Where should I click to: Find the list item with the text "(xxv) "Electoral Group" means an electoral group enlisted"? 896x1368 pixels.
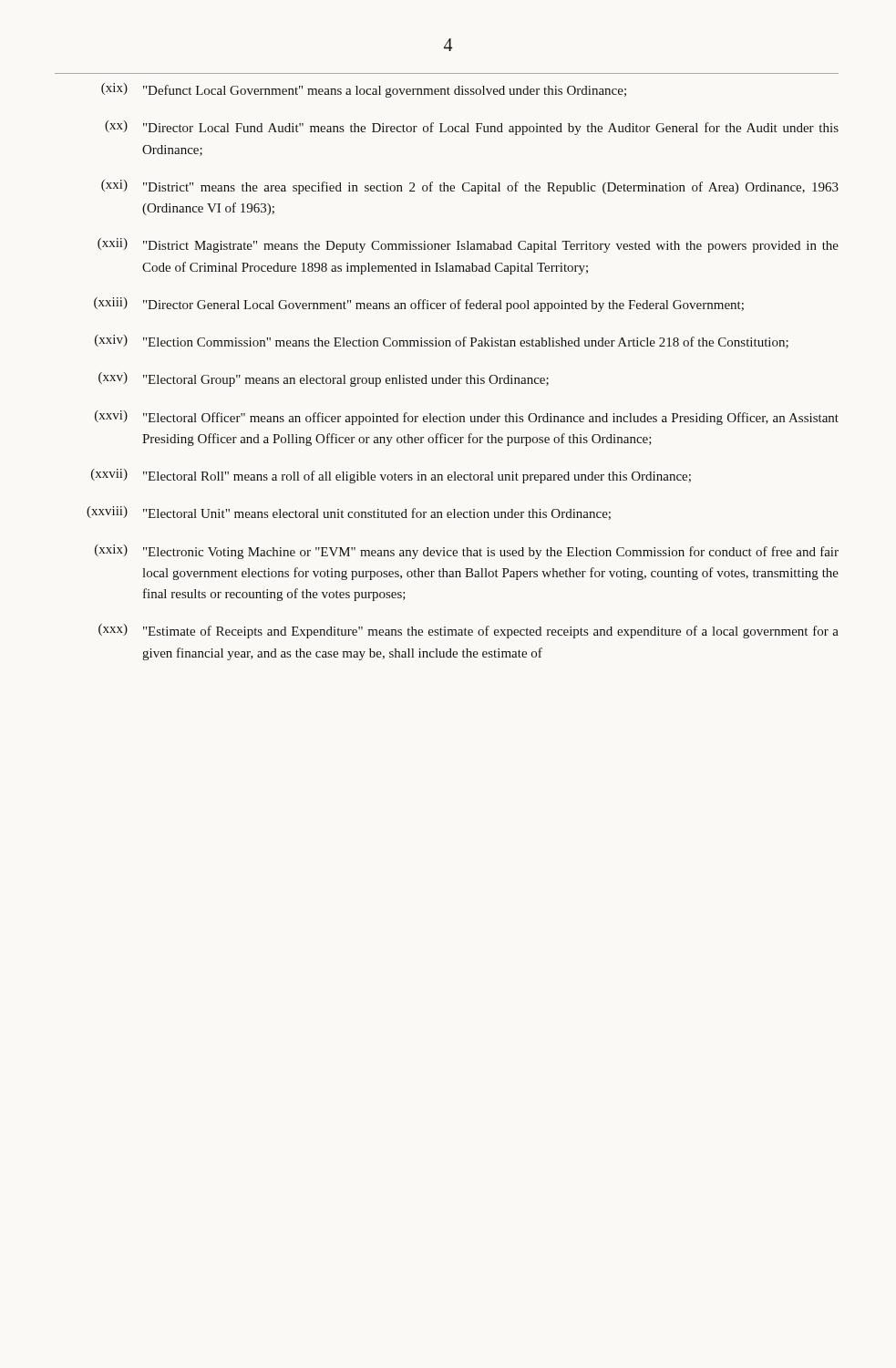[x=447, y=380]
